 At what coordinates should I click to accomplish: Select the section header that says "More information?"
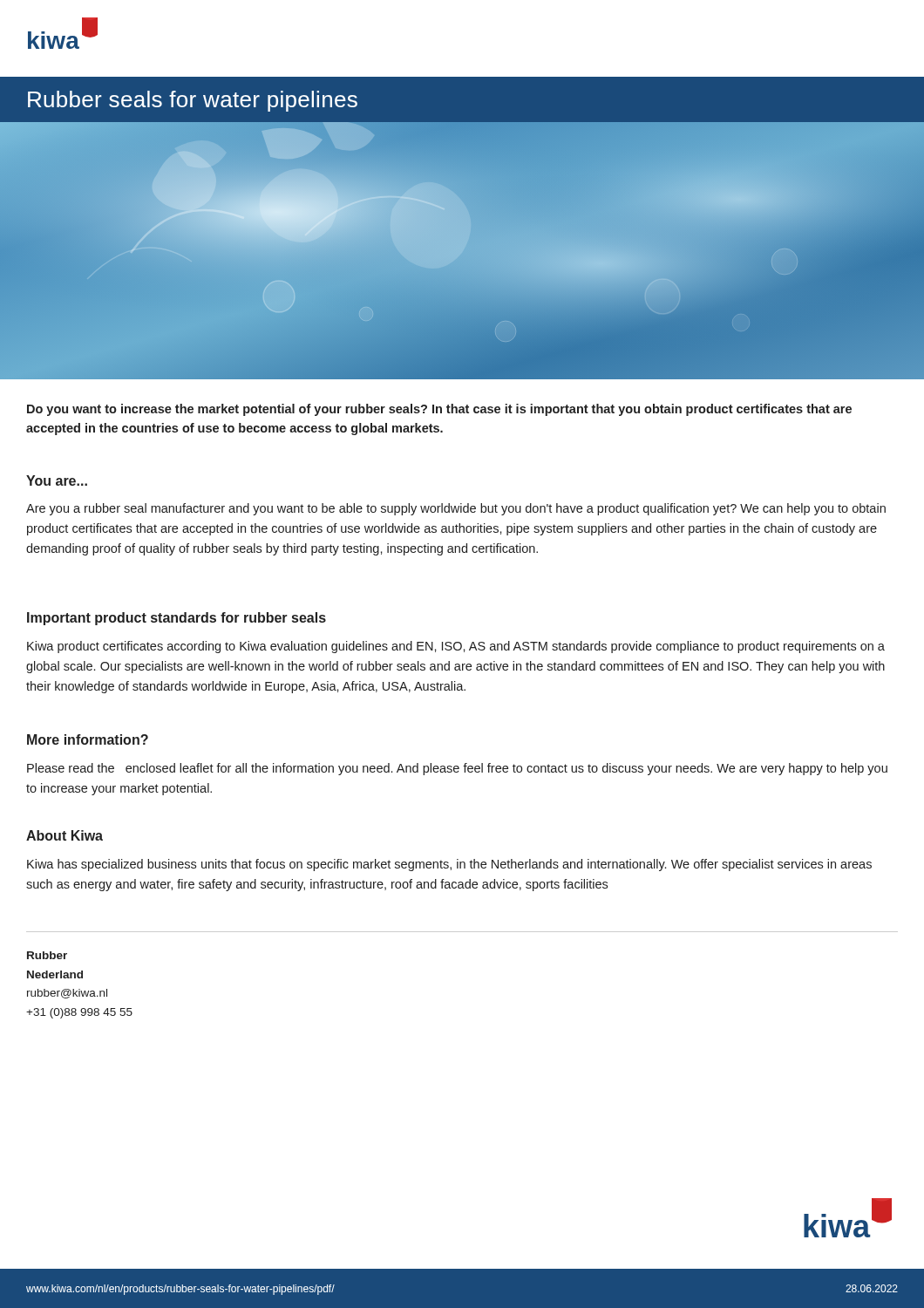(87, 740)
